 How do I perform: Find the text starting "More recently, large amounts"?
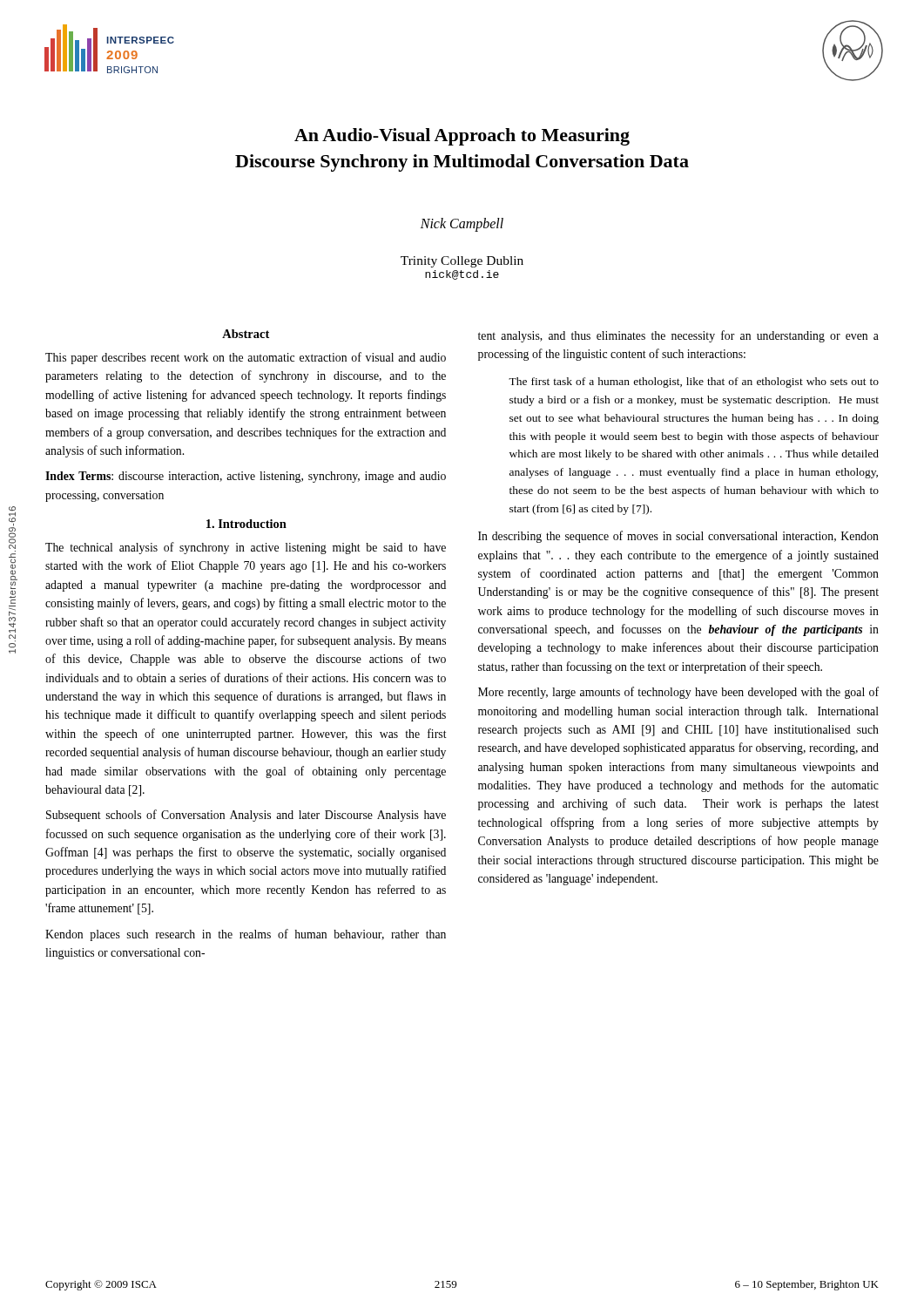pyautogui.click(x=678, y=786)
